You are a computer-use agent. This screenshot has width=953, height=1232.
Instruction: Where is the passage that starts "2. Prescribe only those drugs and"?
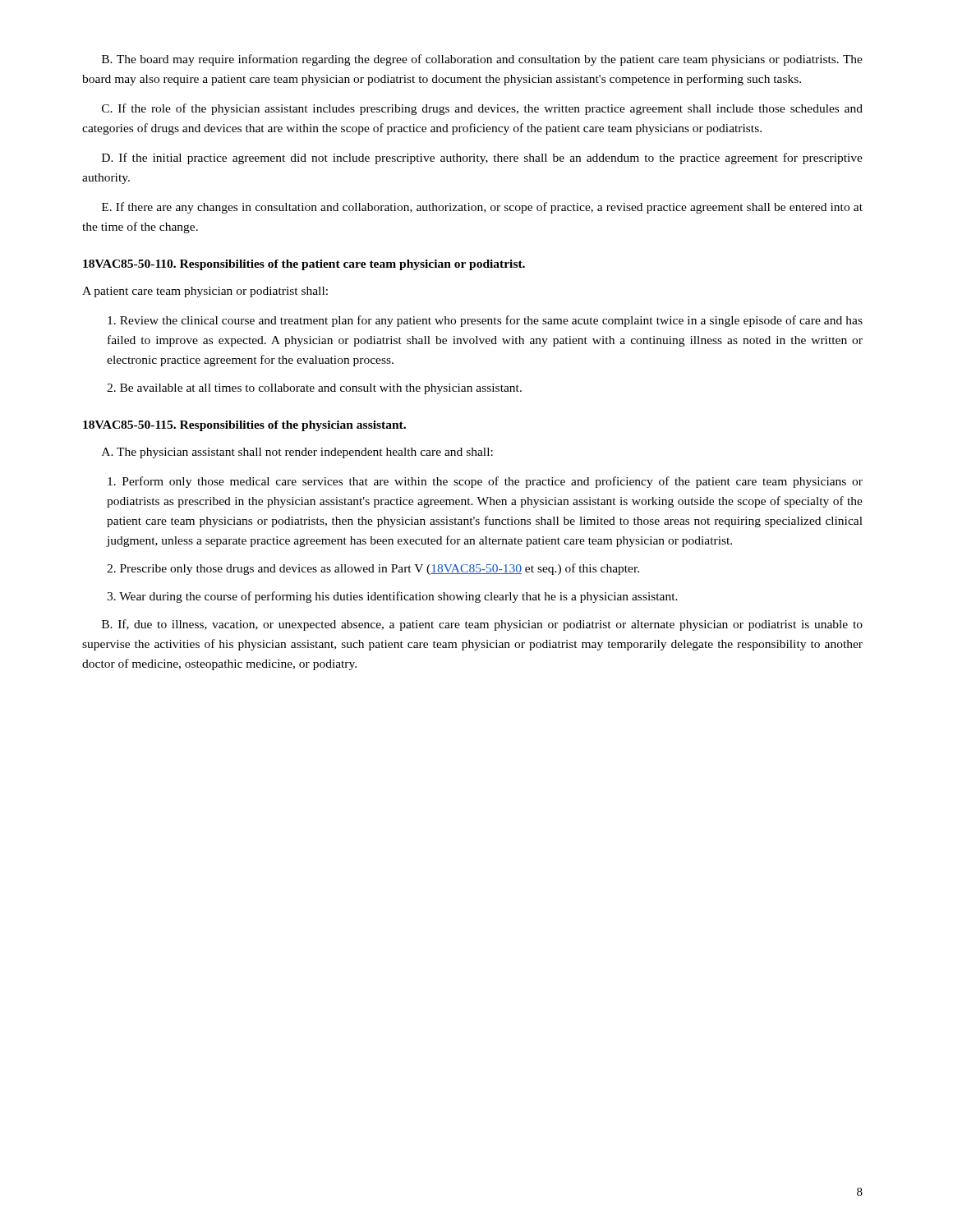373,568
